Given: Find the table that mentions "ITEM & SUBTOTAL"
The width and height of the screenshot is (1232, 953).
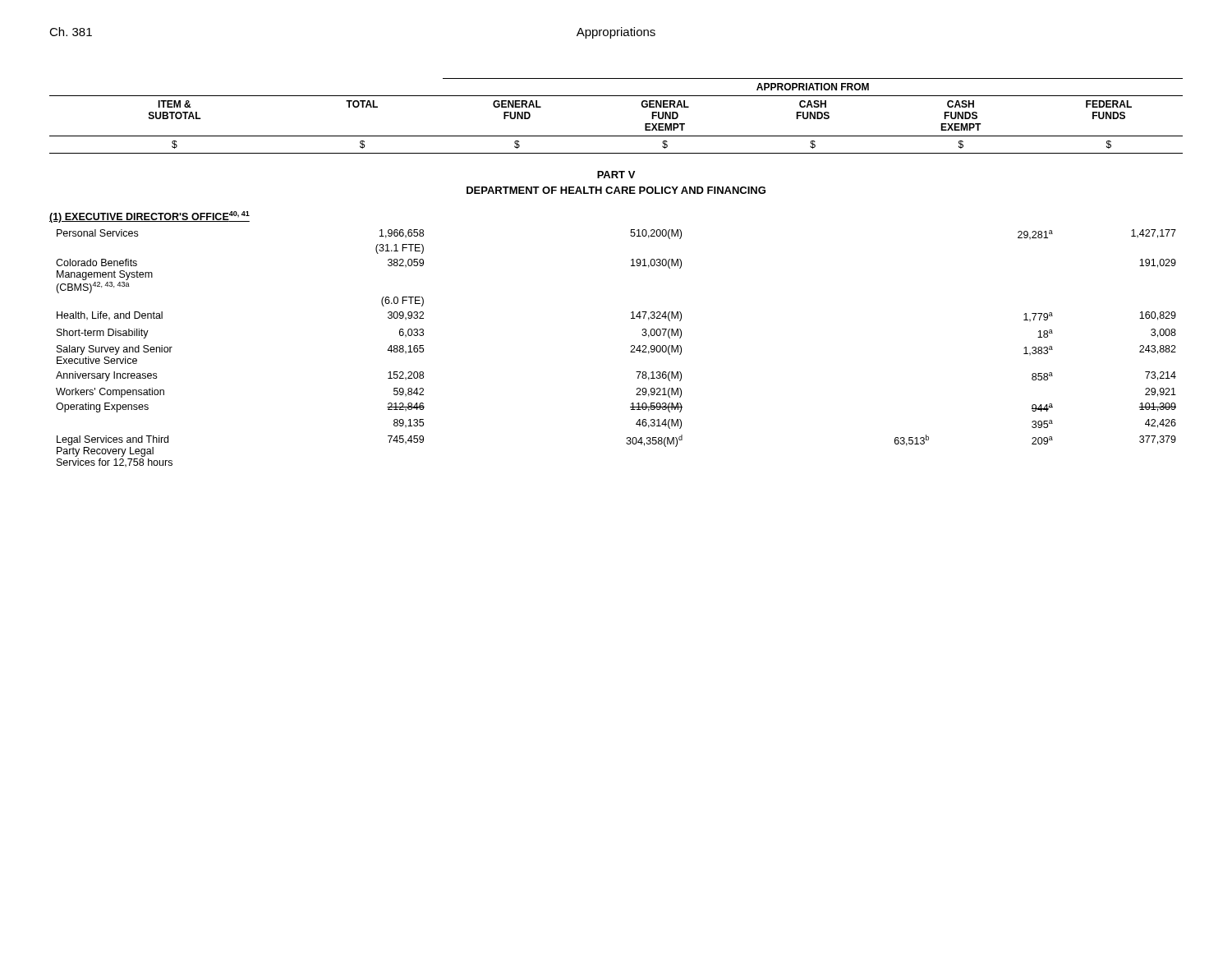Looking at the screenshot, I should 616,116.
